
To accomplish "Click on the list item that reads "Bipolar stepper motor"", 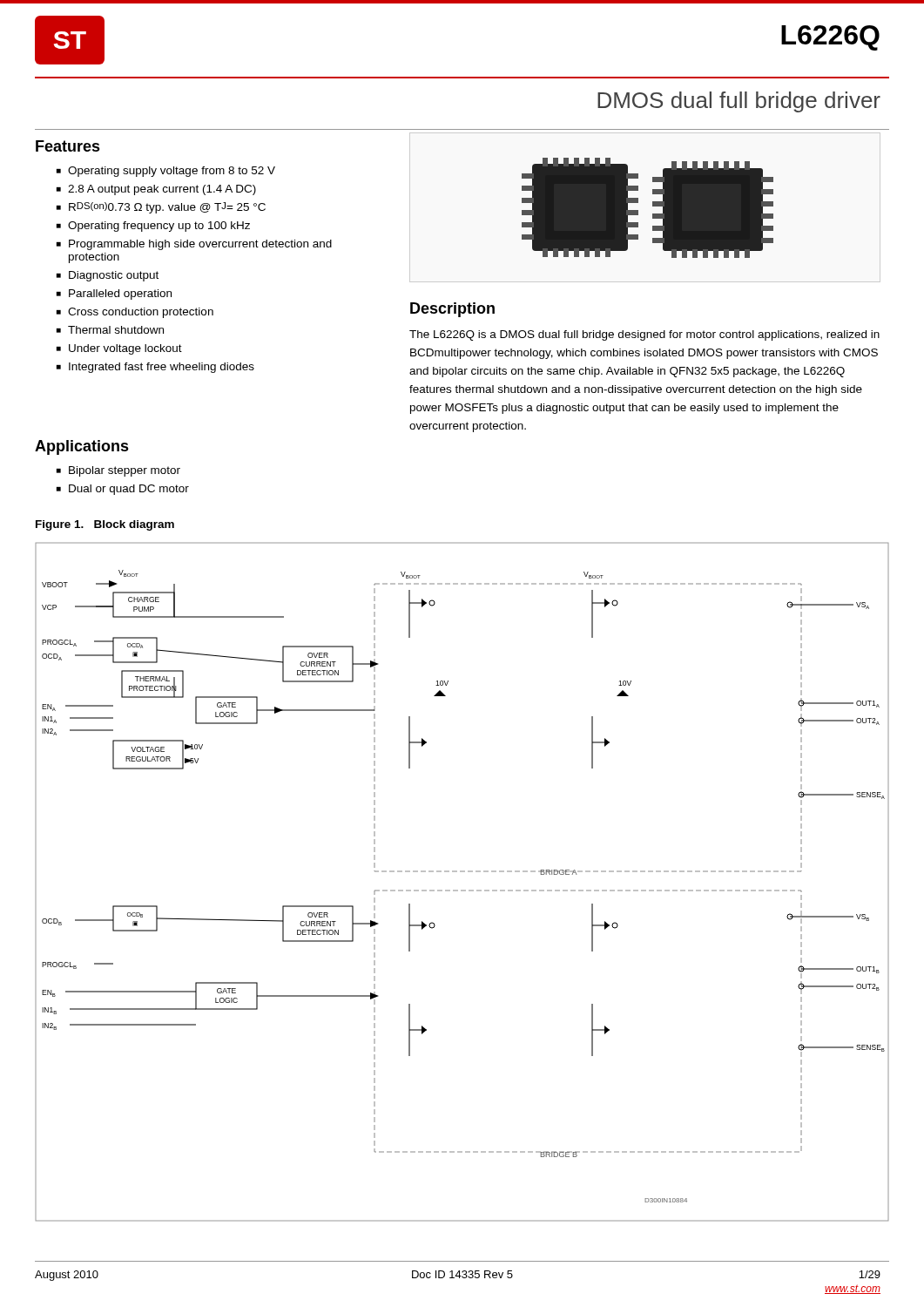I will click(124, 470).
